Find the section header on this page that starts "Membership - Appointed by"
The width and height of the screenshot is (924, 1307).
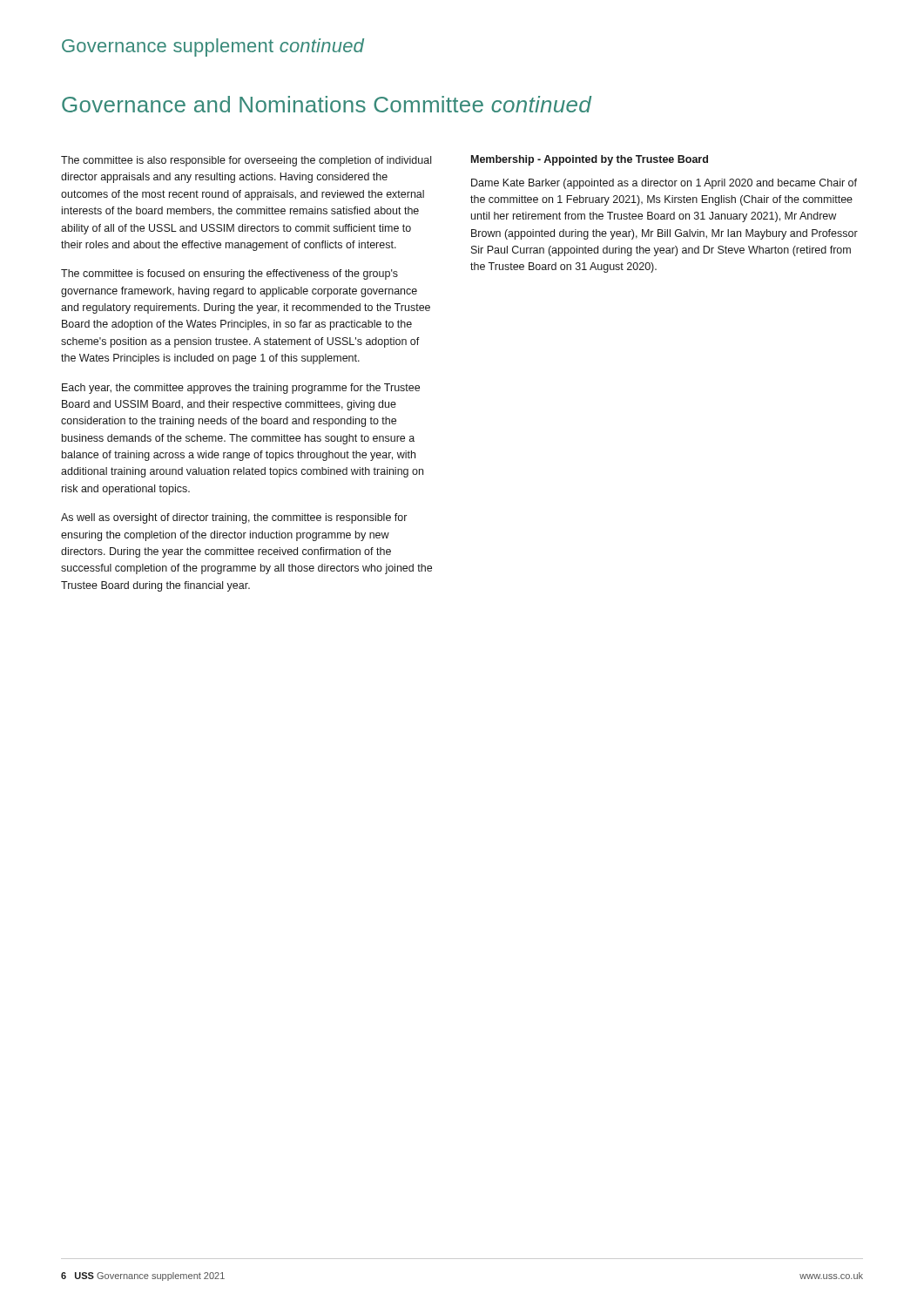pos(590,159)
